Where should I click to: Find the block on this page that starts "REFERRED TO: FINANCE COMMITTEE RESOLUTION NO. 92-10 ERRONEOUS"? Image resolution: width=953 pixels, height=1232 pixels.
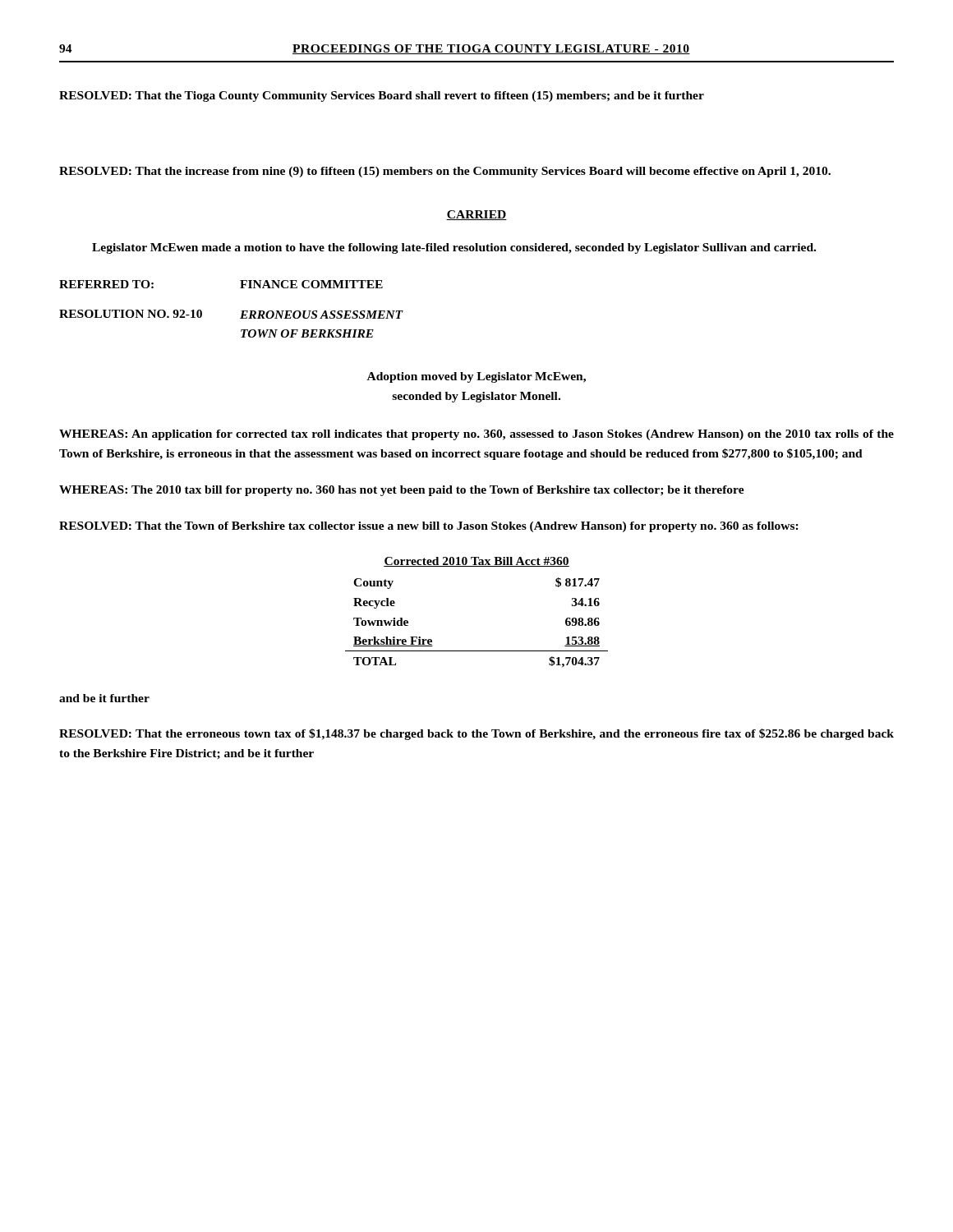pyautogui.click(x=104, y=284)
